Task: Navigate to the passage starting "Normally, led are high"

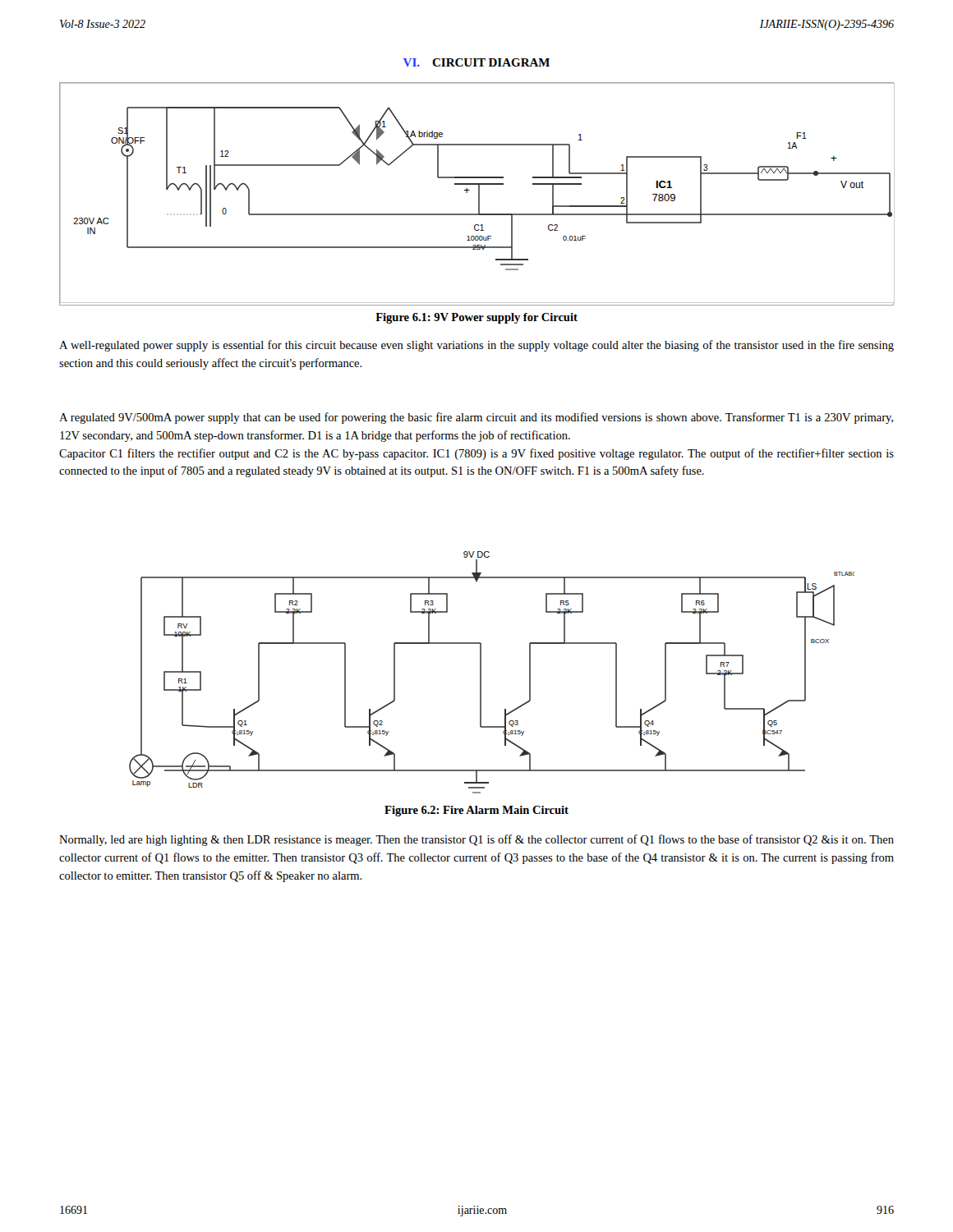Action: point(476,857)
